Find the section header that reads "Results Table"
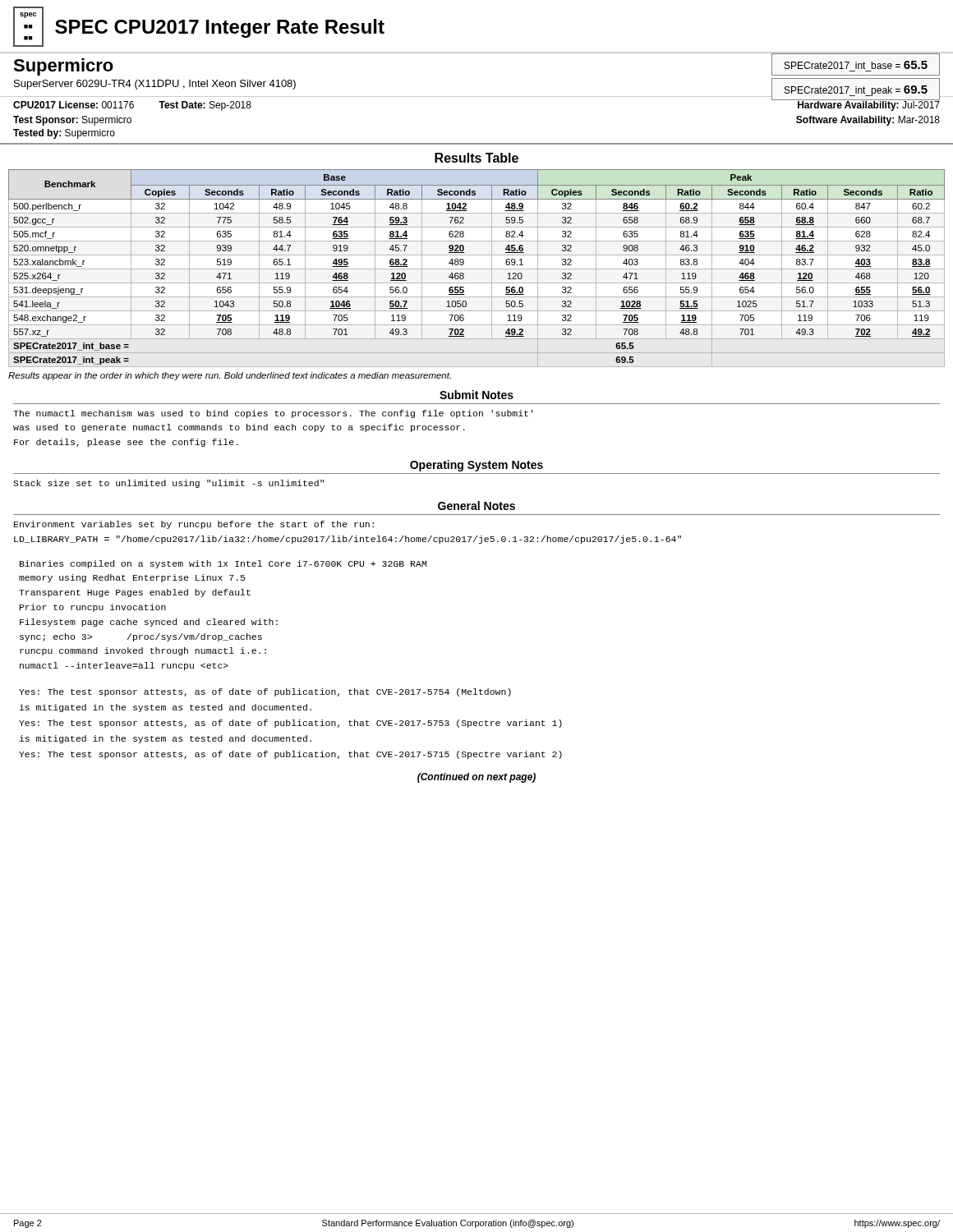This screenshot has height=1232, width=953. click(x=476, y=158)
